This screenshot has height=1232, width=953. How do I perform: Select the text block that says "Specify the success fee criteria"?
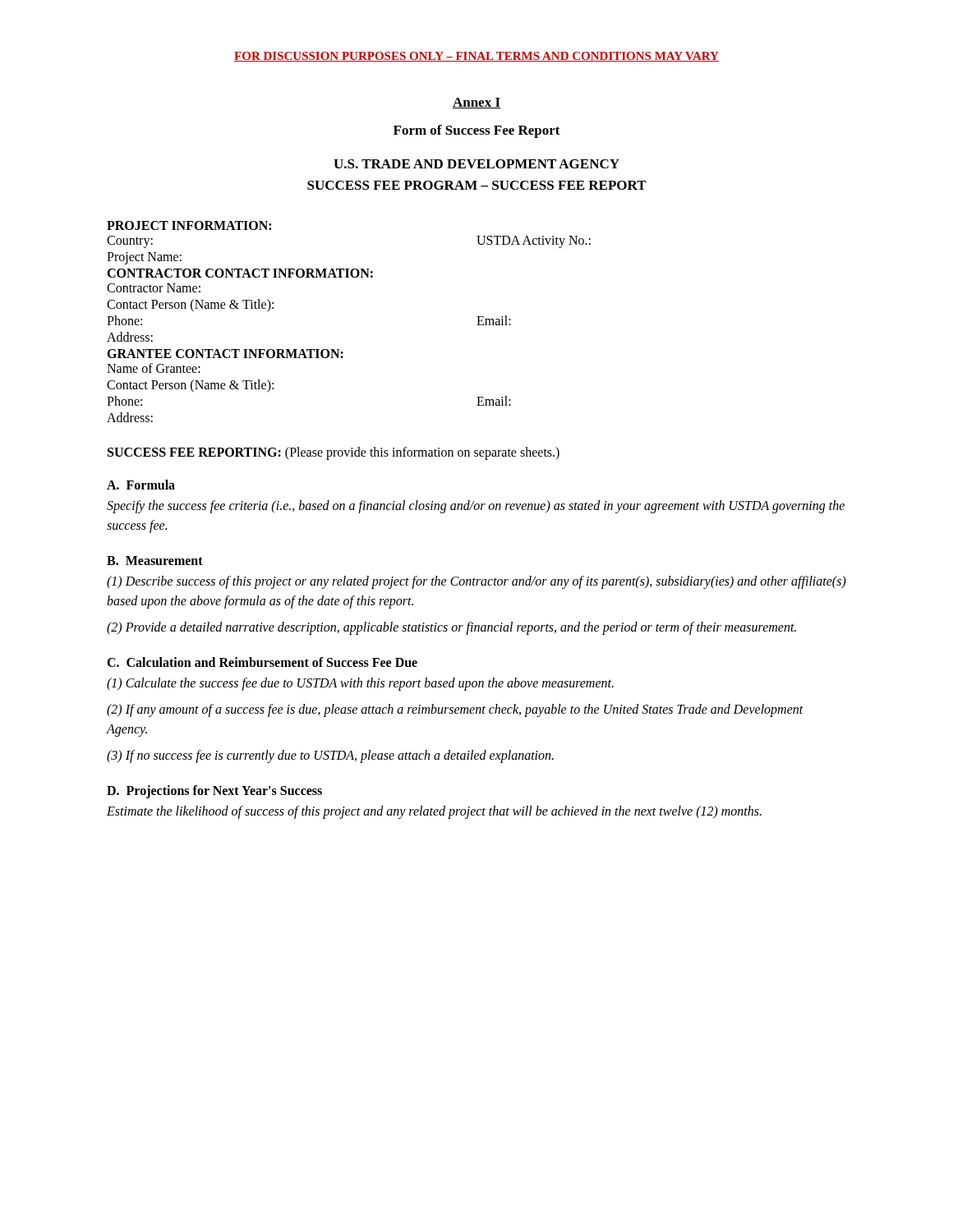(476, 515)
